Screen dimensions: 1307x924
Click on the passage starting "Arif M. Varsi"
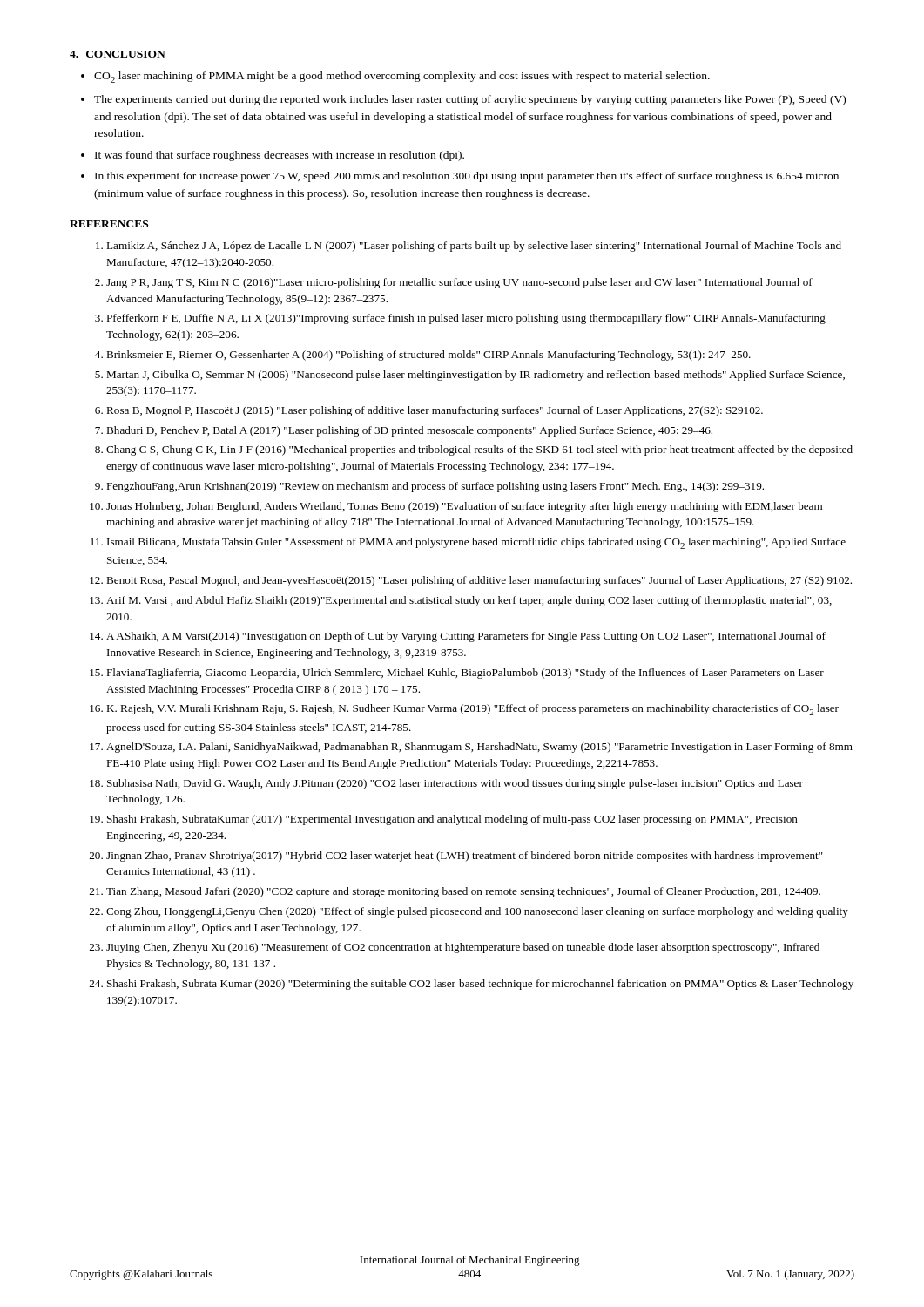click(469, 608)
